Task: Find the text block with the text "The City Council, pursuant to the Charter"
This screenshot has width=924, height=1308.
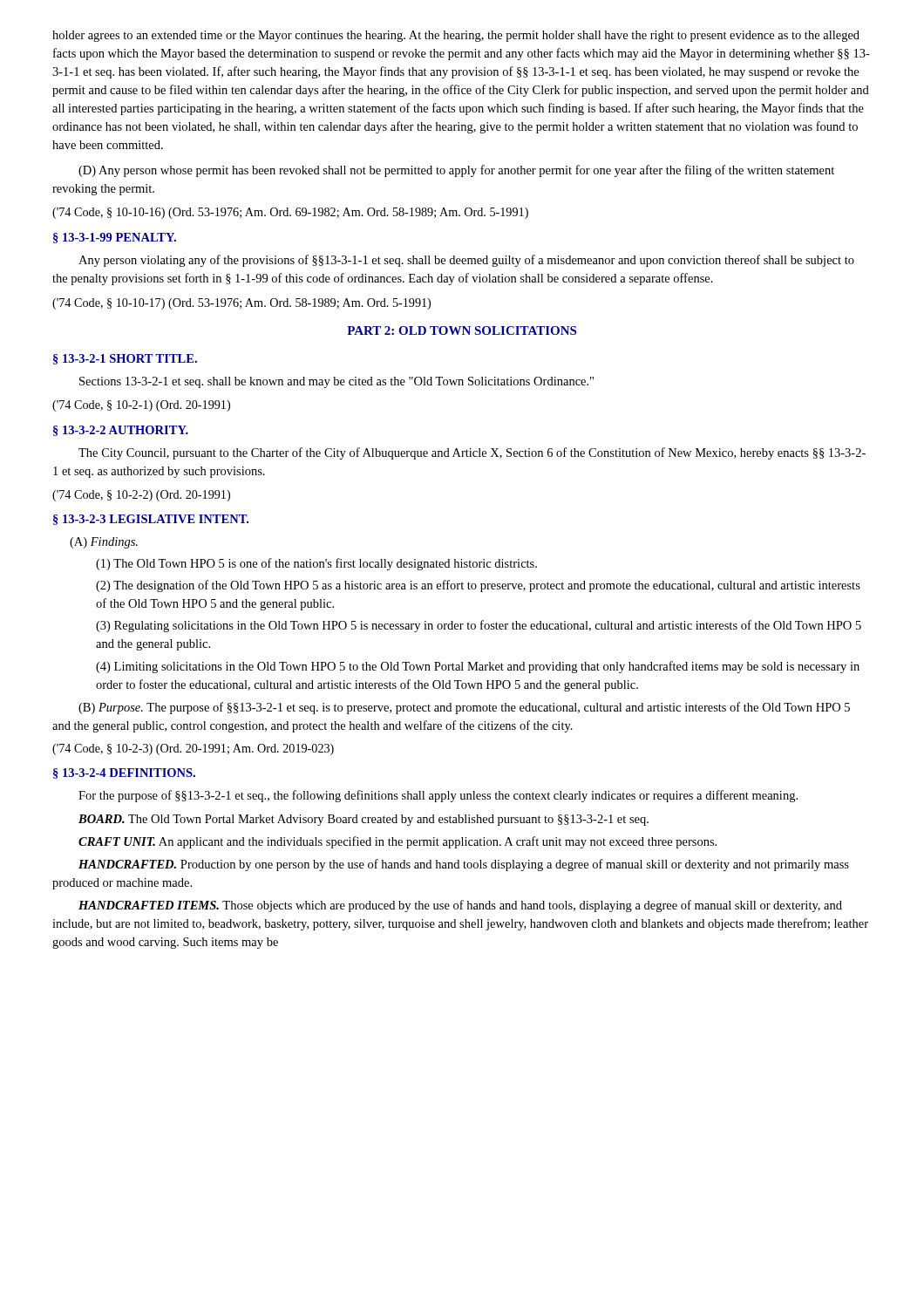Action: [462, 462]
